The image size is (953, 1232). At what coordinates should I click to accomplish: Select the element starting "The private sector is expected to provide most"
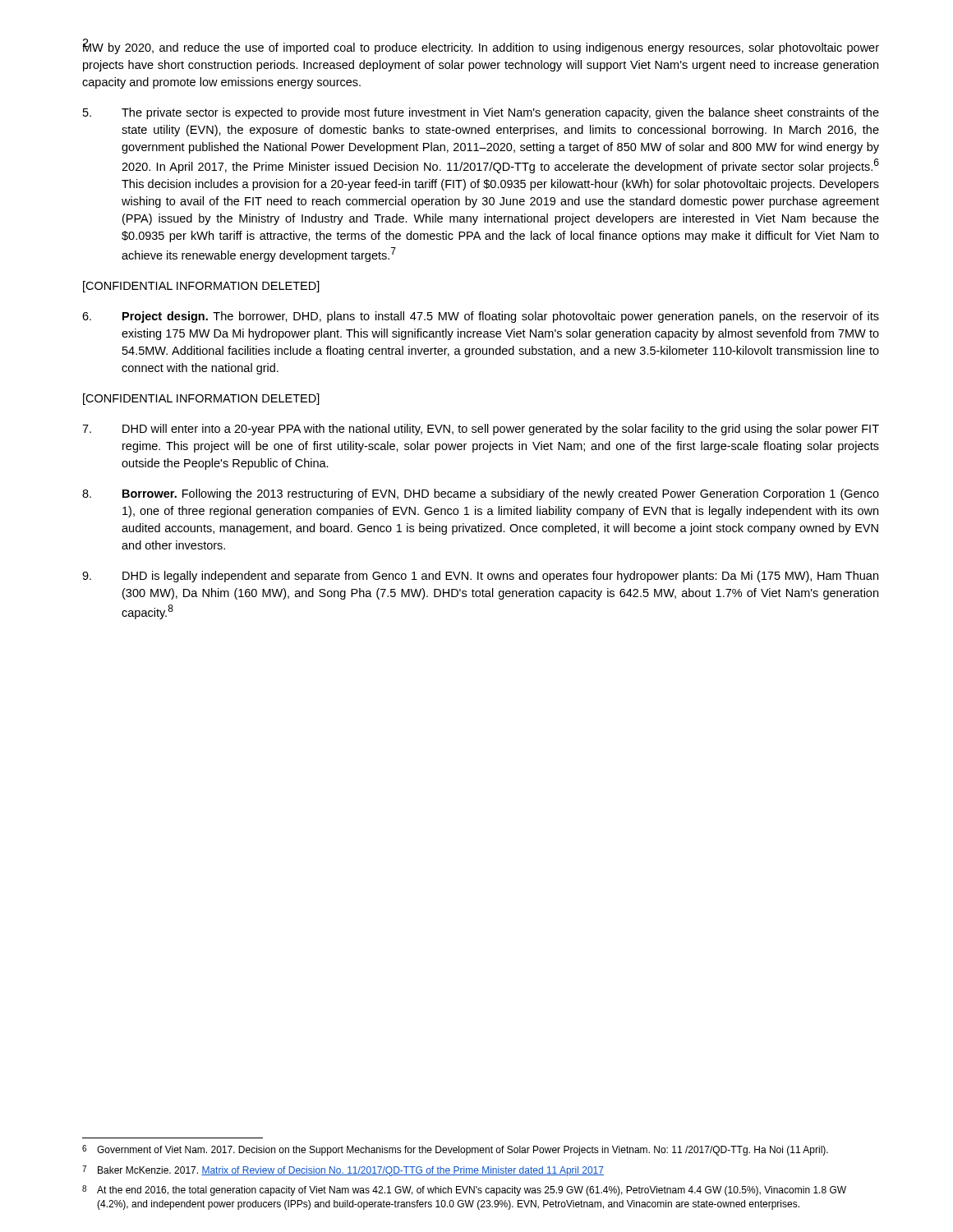481,184
